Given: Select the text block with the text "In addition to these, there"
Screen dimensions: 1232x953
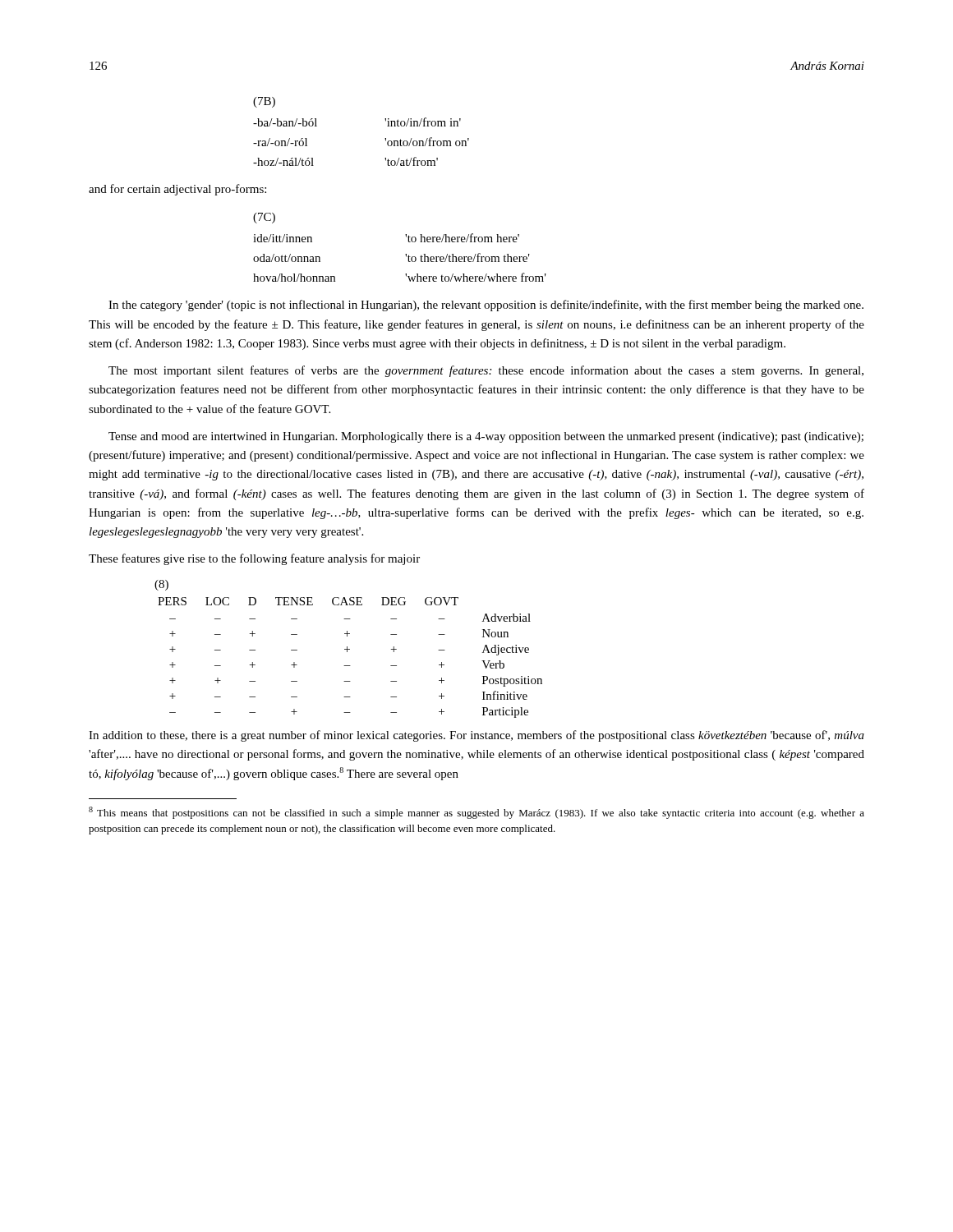Looking at the screenshot, I should [476, 754].
